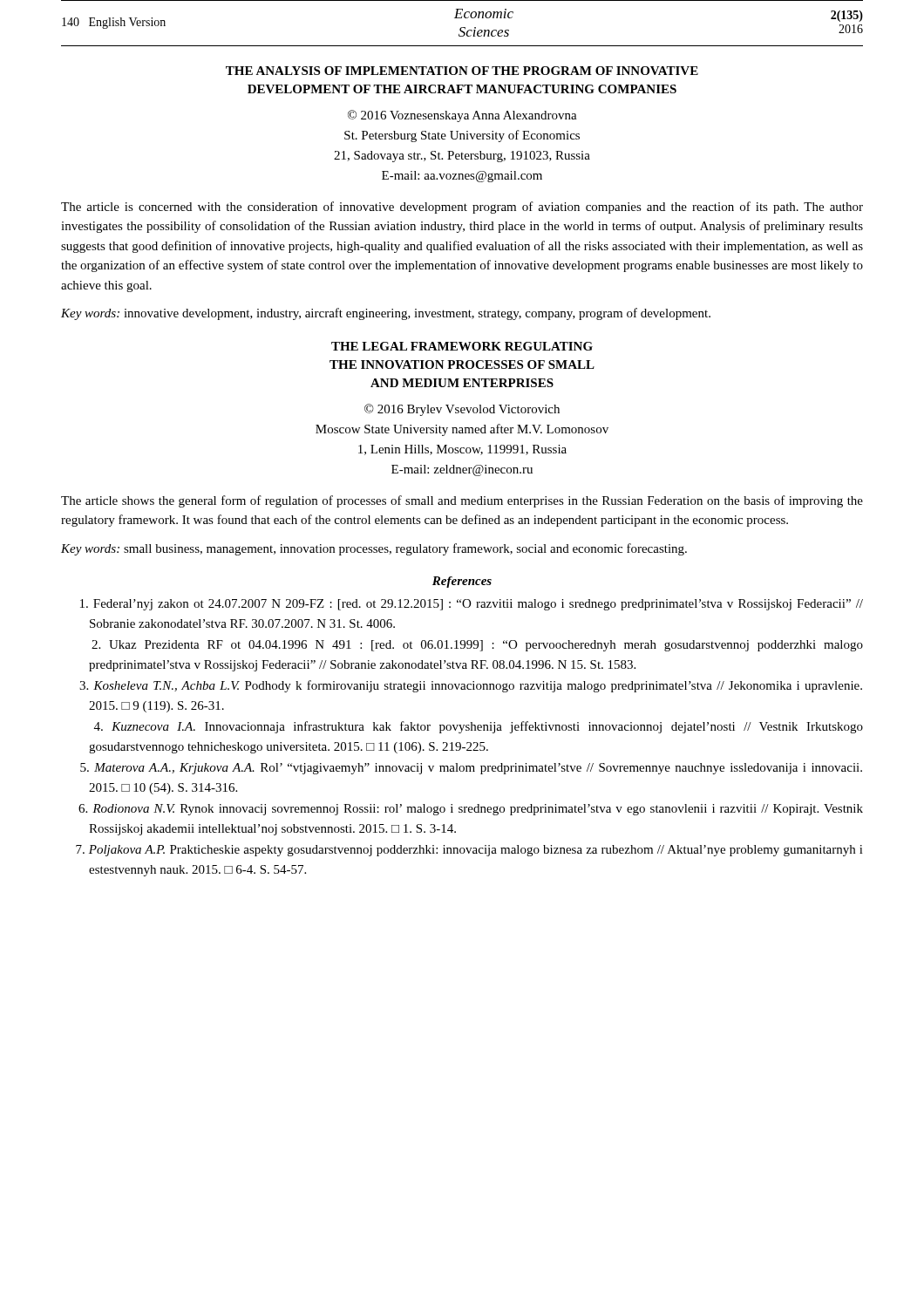Click on the list item with the text "6. Rodionova N.V."

pos(462,818)
